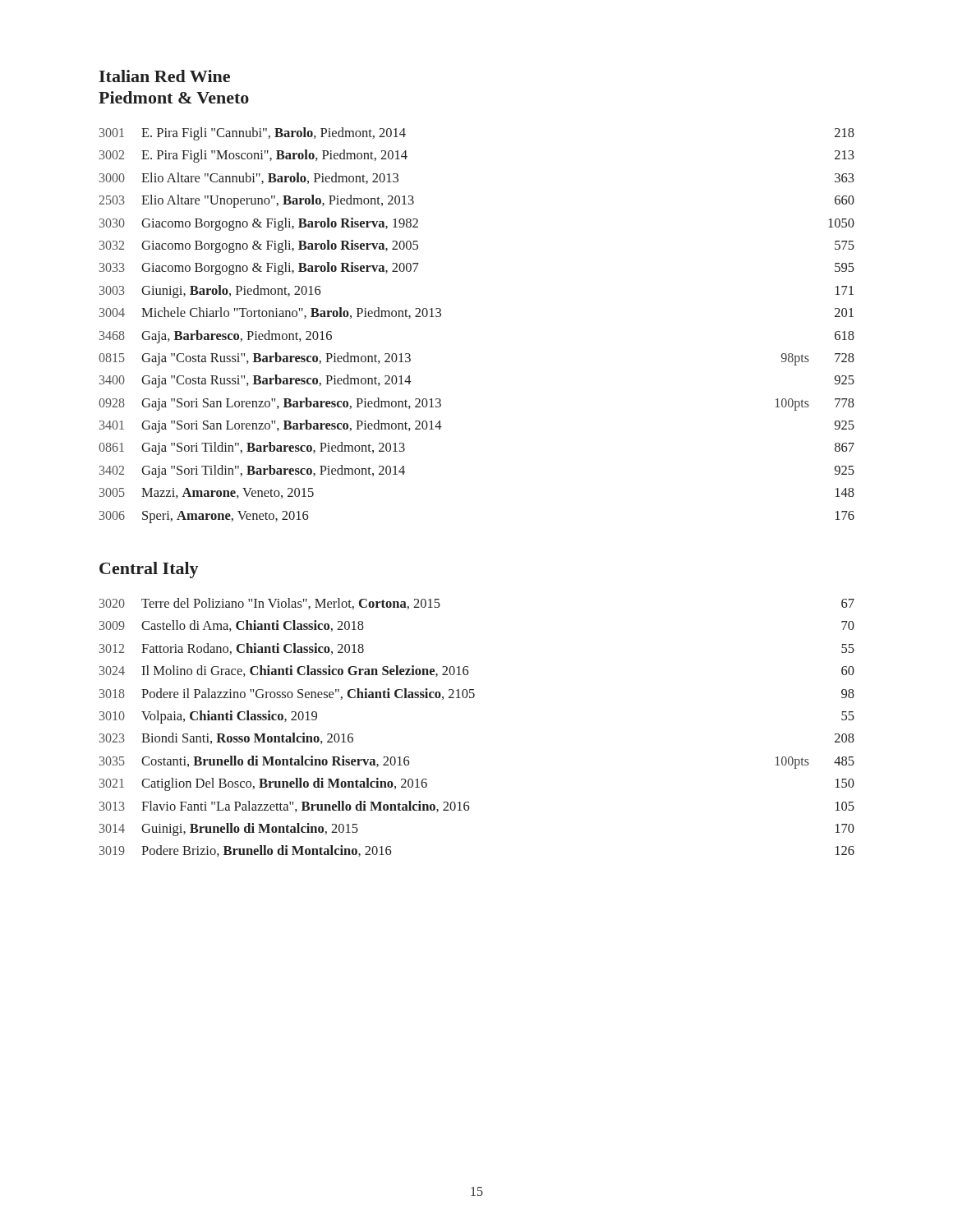Point to the text starting "3001 E. Pira Figli"
Viewport: 953px width, 1232px height.
282,133
